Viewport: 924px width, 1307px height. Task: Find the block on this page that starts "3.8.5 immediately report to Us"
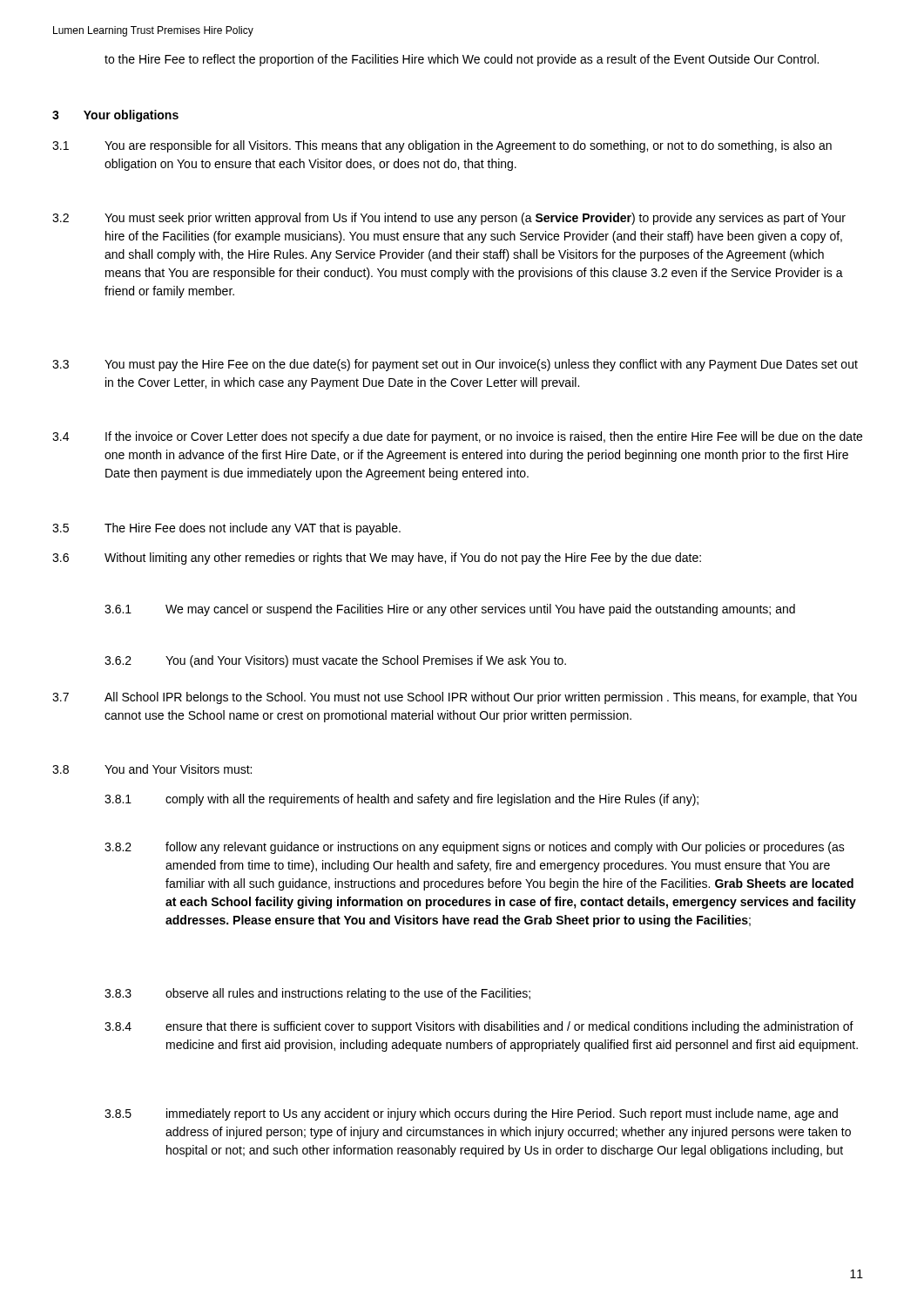point(484,1132)
